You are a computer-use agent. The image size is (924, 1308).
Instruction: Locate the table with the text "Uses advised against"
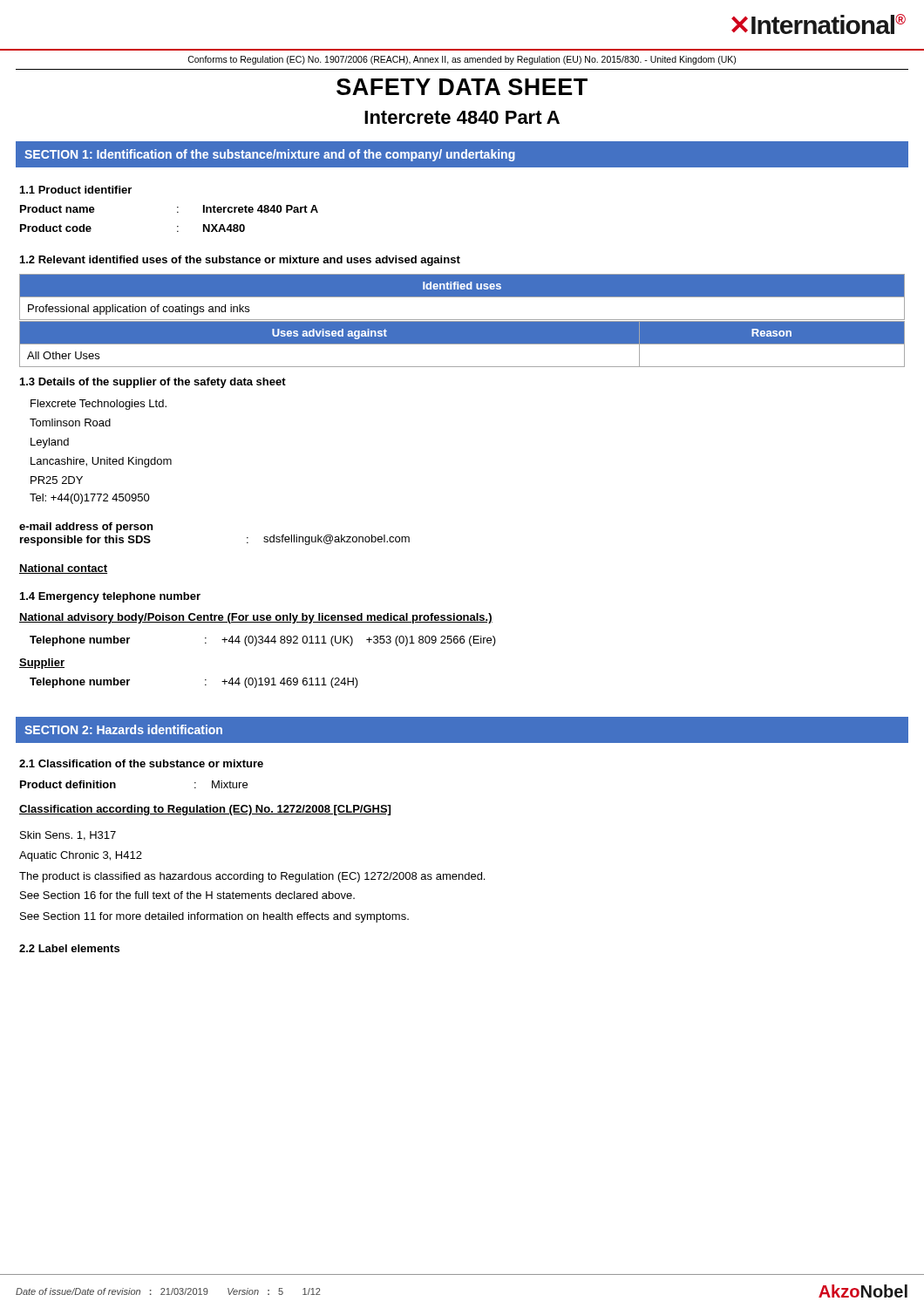pos(462,344)
